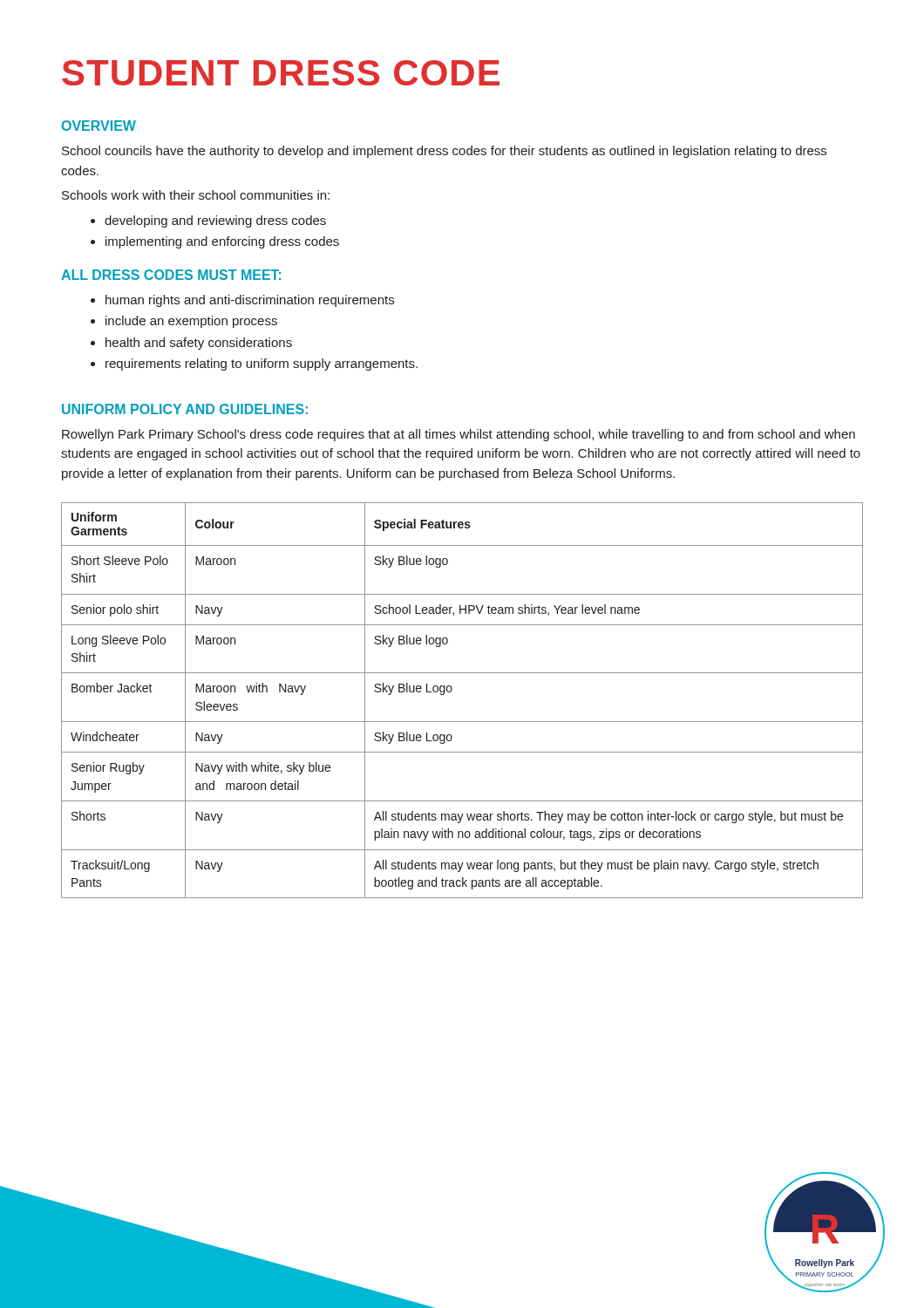This screenshot has width=924, height=1308.
Task: Find the block starting "health and safety"
Action: pos(198,342)
